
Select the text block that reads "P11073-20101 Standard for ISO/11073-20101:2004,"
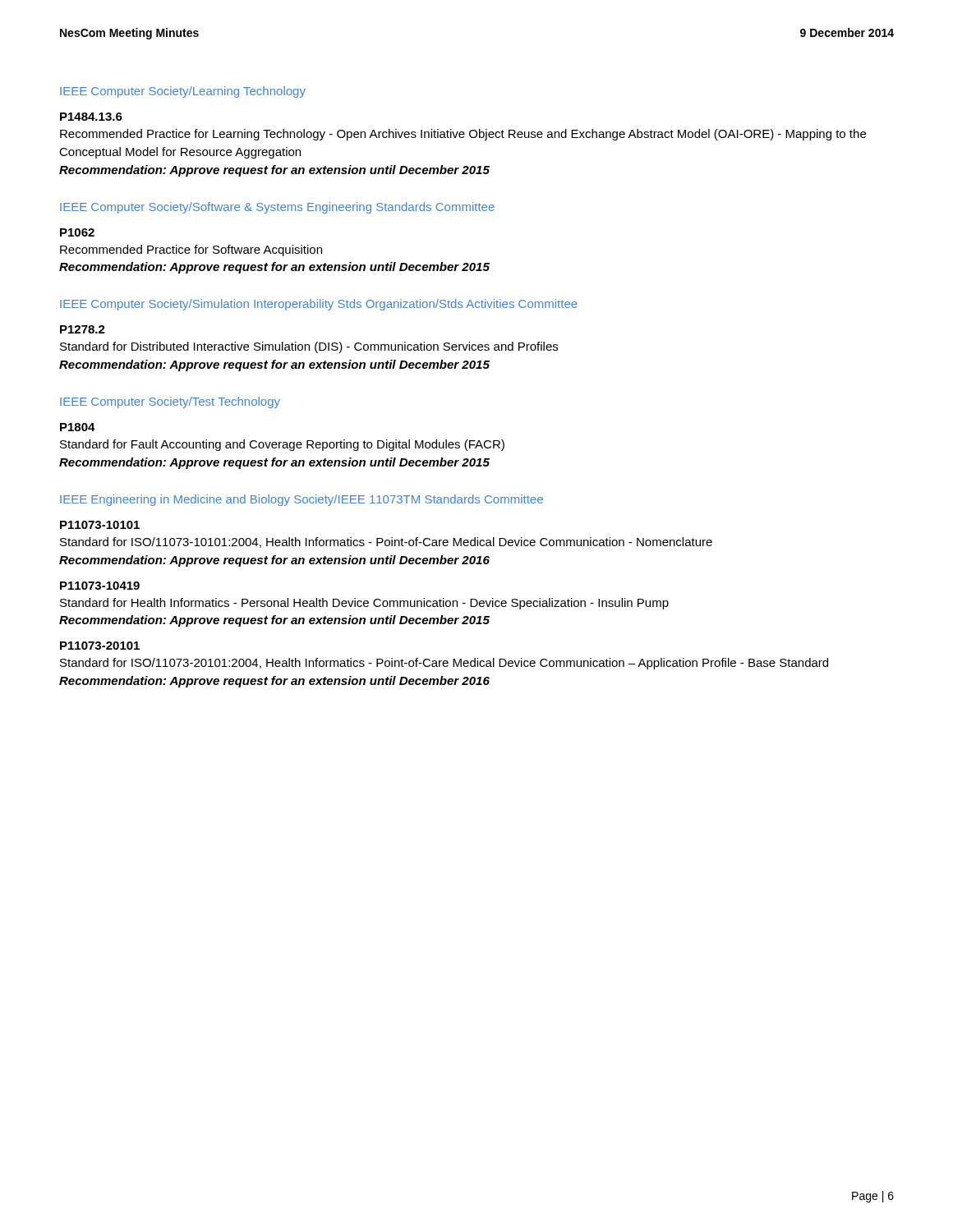click(476, 663)
